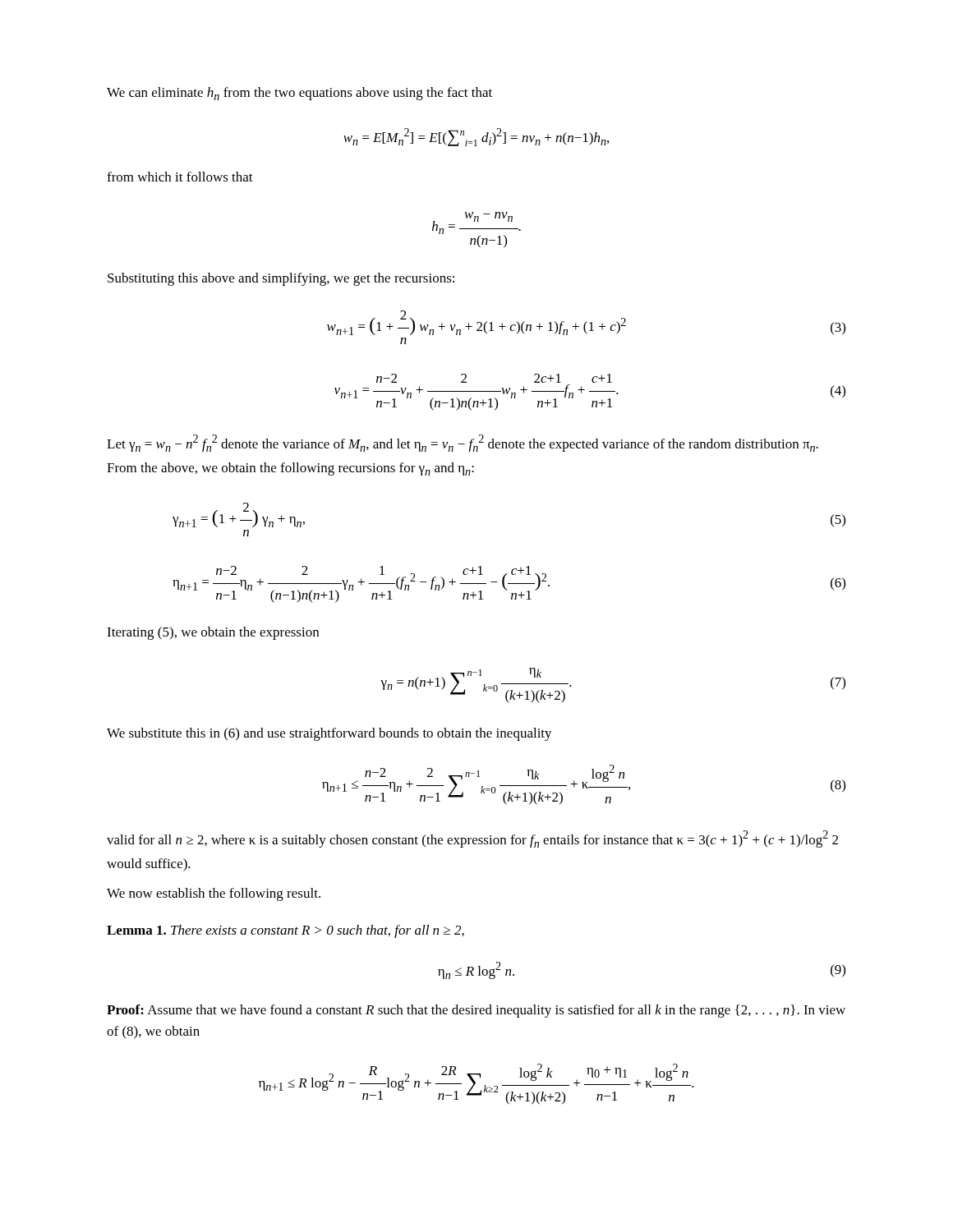
Task: Point to the text block starting "Proof: Assume that"
Action: point(476,1021)
